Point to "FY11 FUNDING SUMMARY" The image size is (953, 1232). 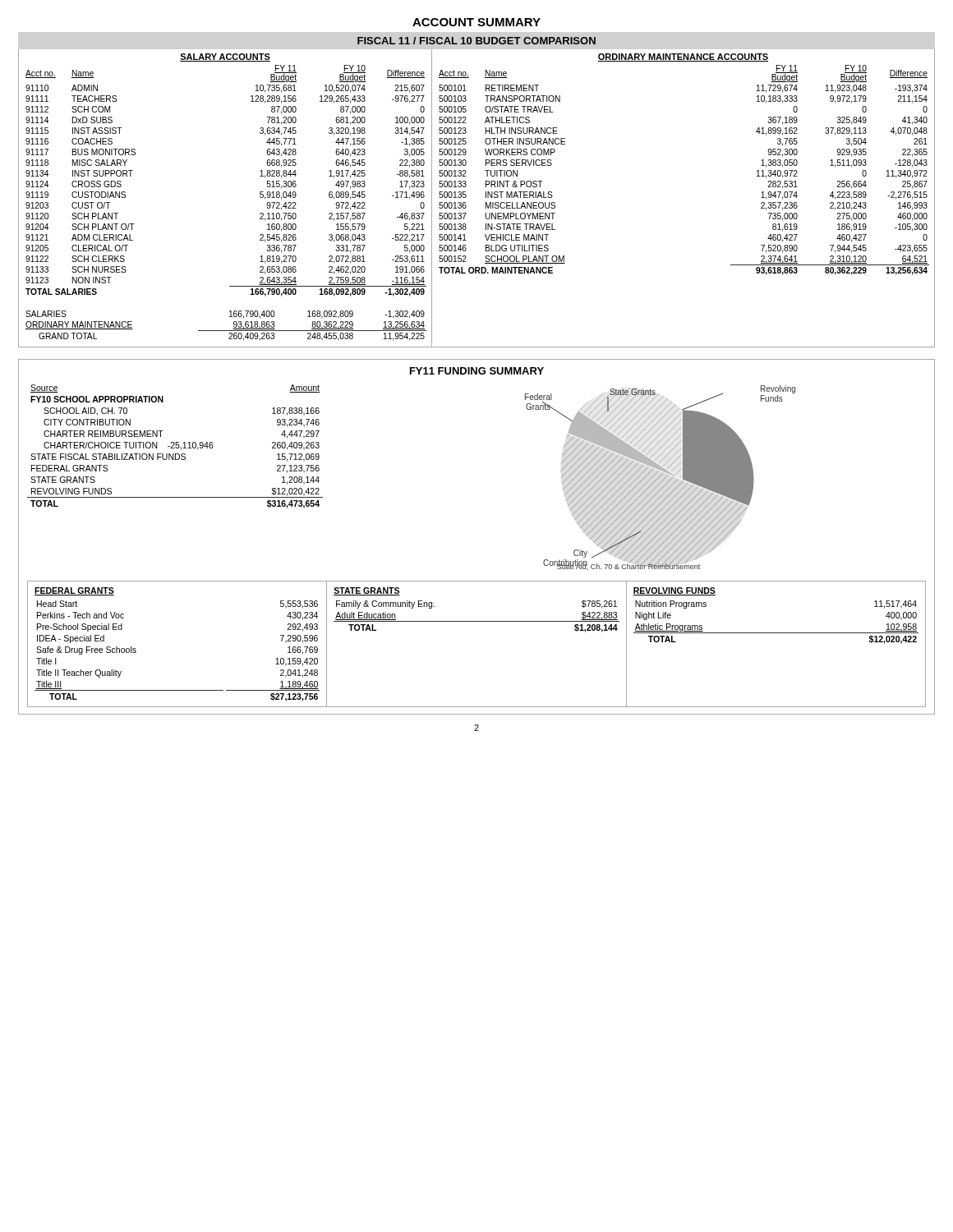tap(476, 371)
